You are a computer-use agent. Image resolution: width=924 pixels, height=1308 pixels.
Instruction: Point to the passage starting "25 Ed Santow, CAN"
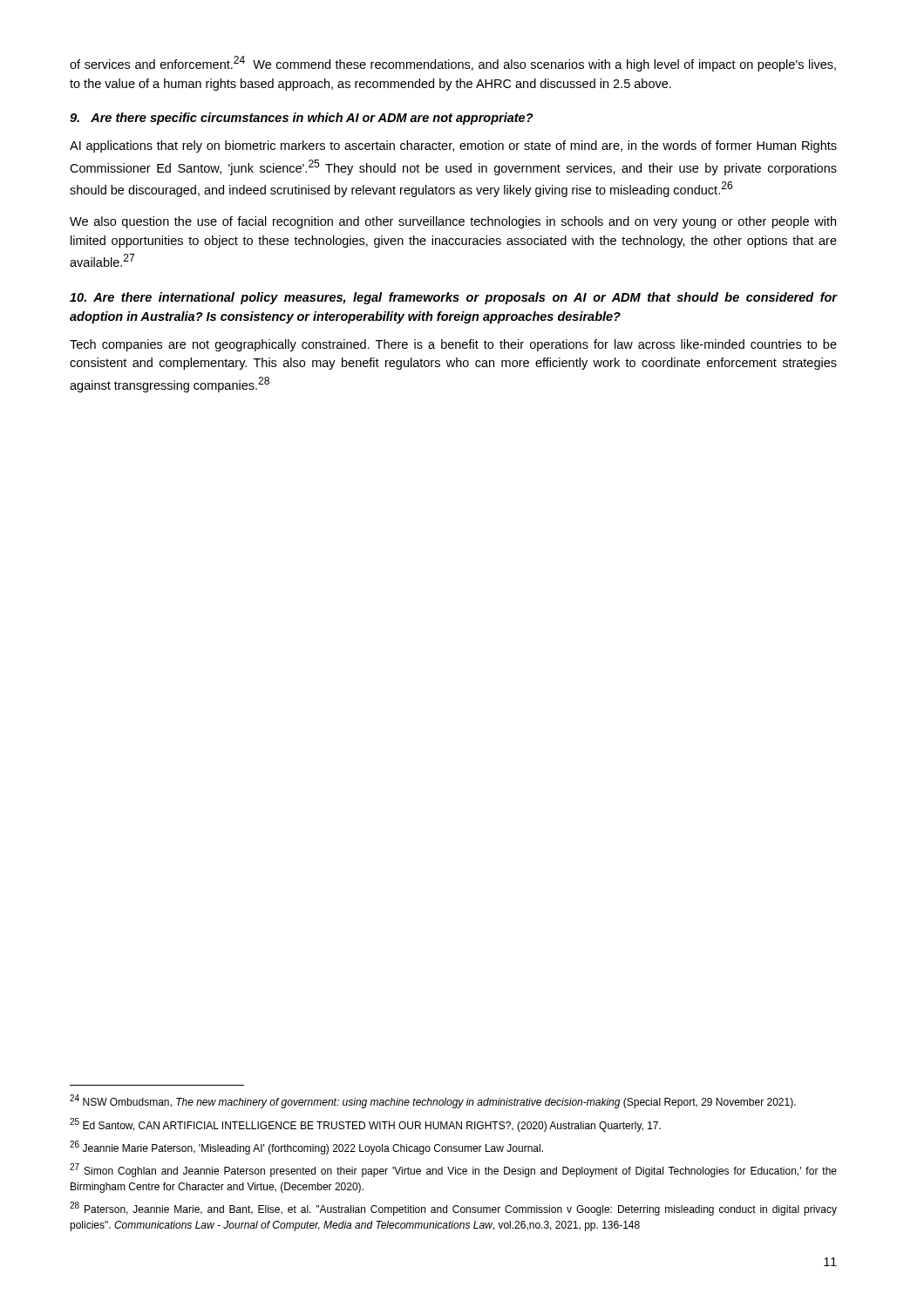[x=366, y=1124]
